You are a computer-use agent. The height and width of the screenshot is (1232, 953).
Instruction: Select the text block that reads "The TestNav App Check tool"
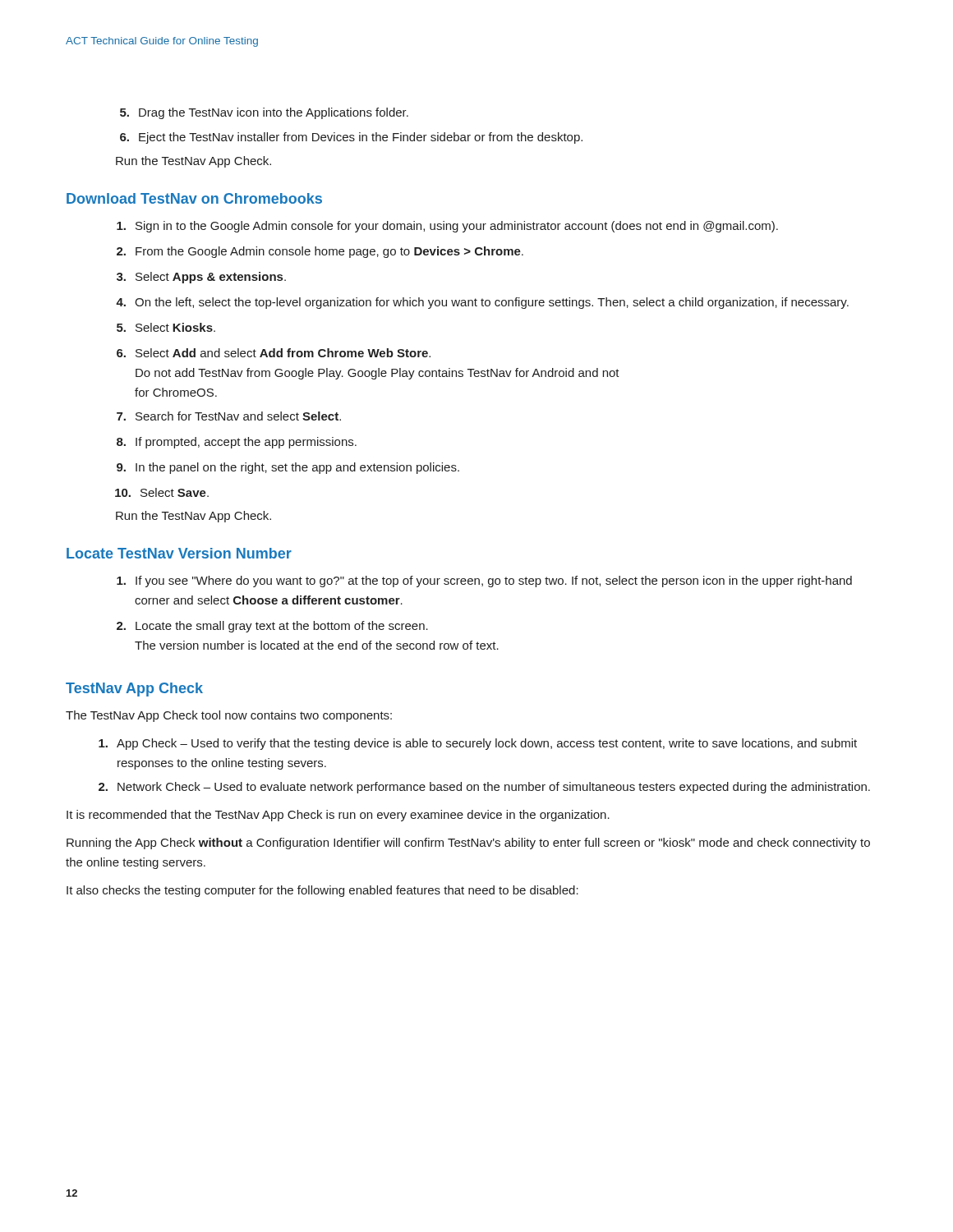pos(229,715)
